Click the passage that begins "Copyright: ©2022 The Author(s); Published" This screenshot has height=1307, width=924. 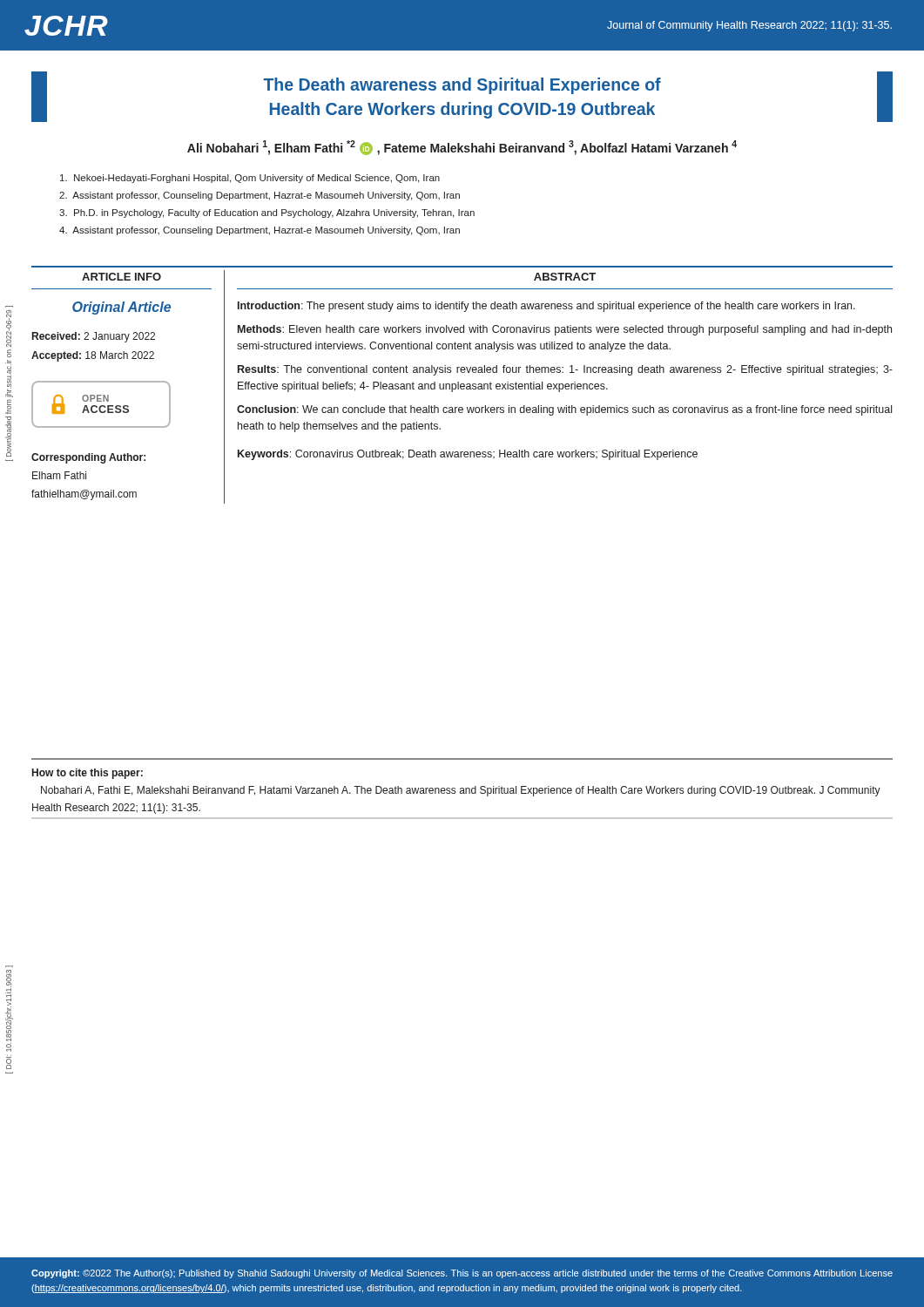pyautogui.click(x=462, y=1281)
